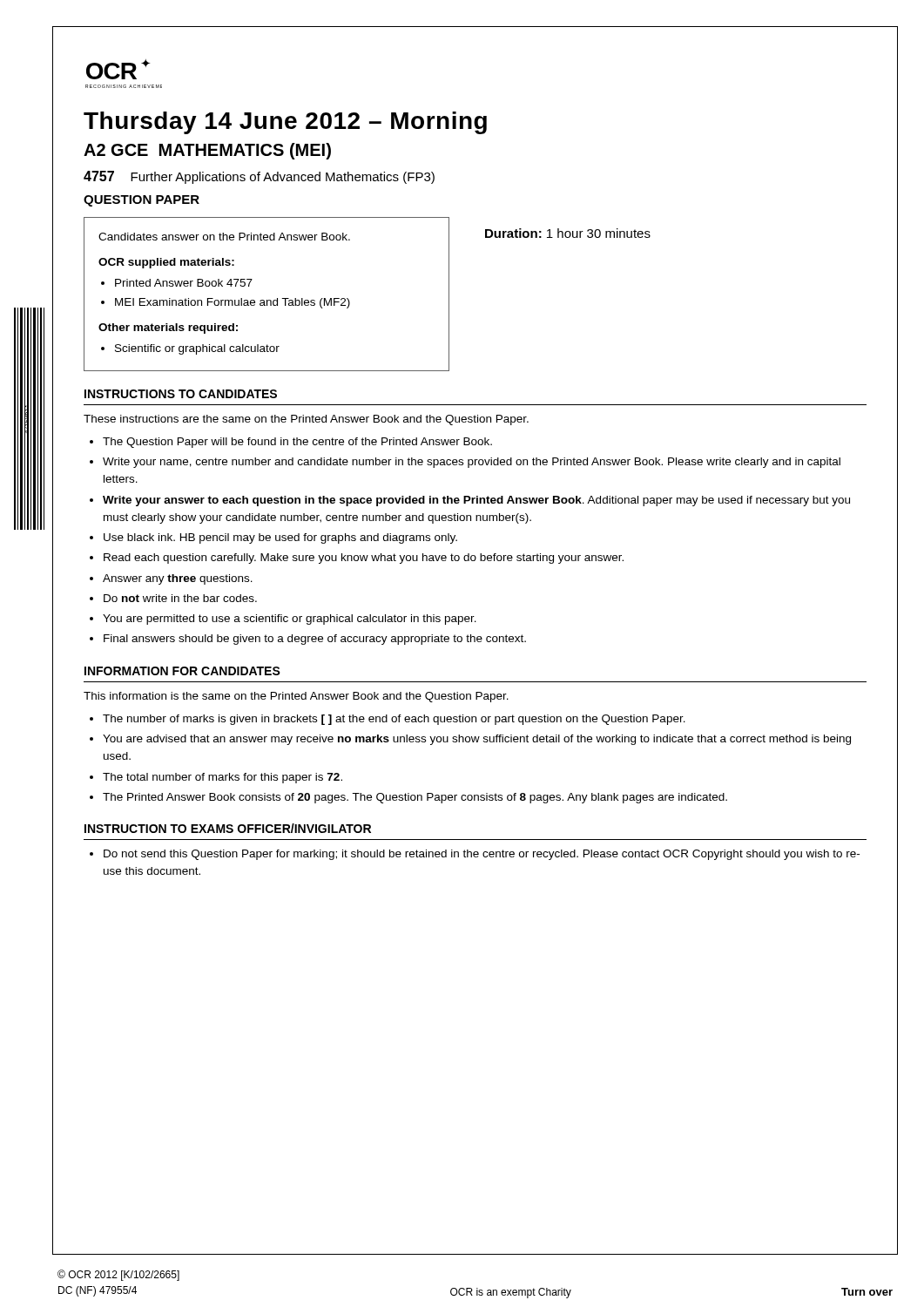Find the passage starting "Answer any three questions."
924x1307 pixels.
point(178,578)
